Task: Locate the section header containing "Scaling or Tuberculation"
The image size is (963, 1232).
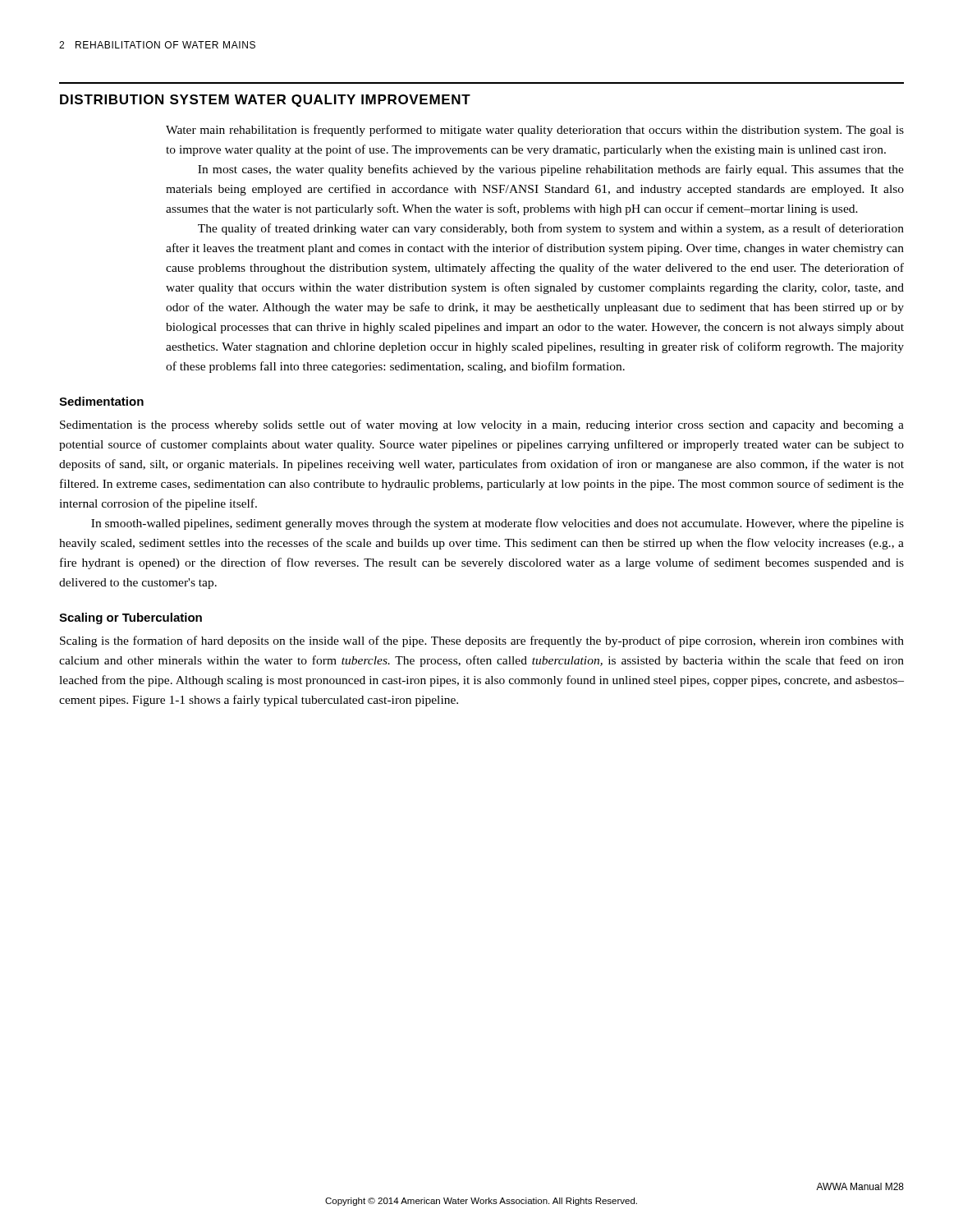Action: click(131, 618)
